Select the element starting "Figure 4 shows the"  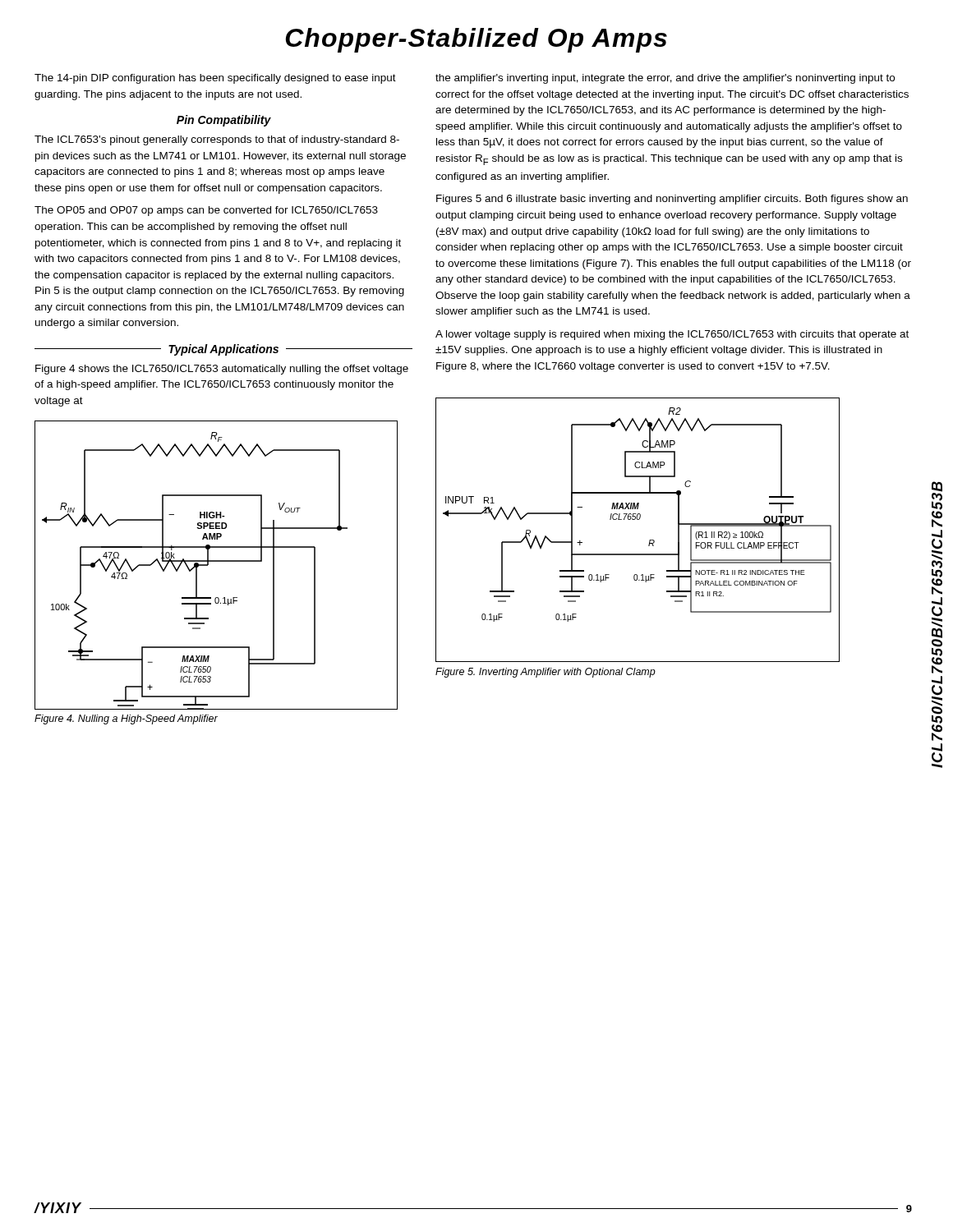tap(223, 385)
